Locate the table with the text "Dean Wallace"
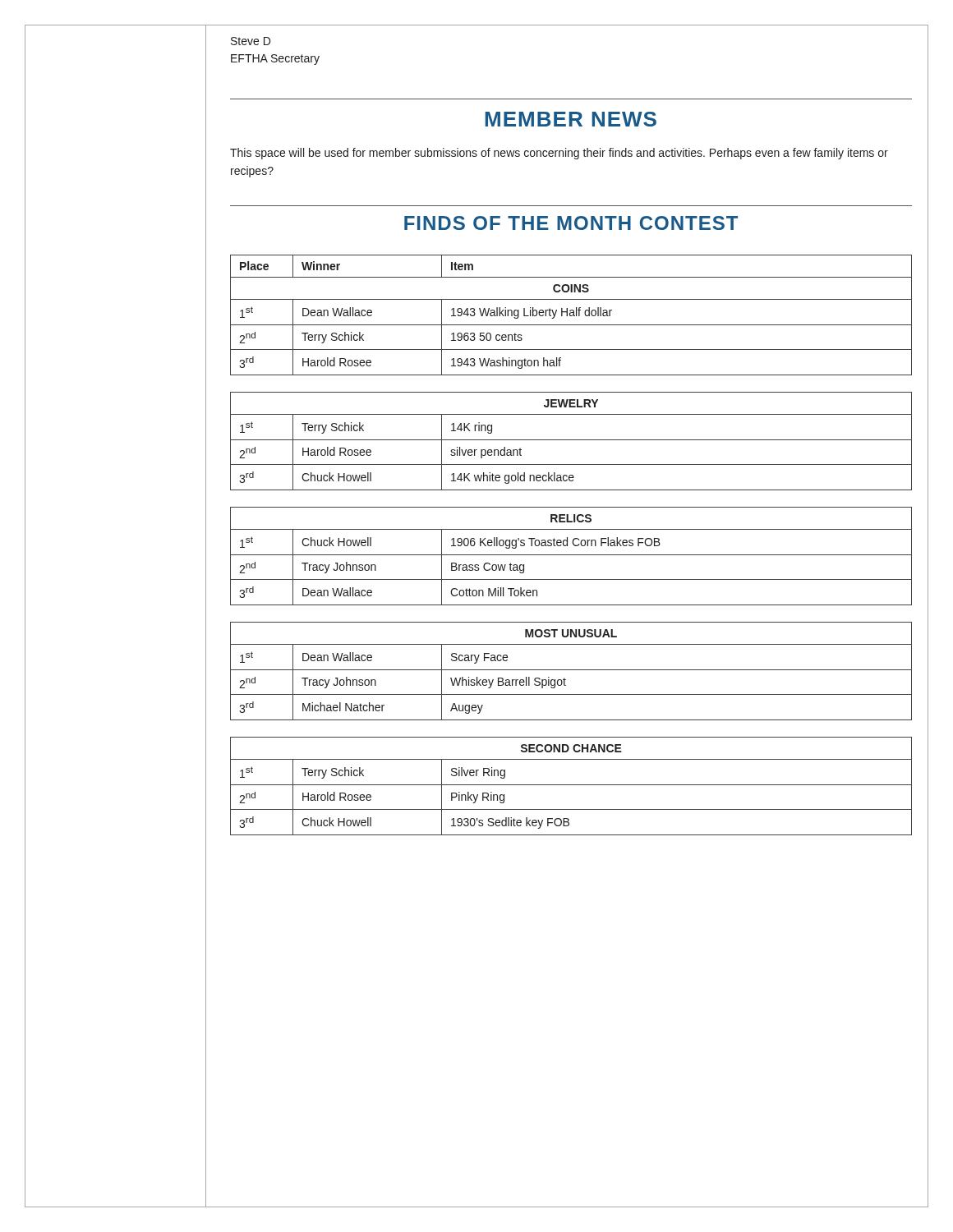 (571, 545)
